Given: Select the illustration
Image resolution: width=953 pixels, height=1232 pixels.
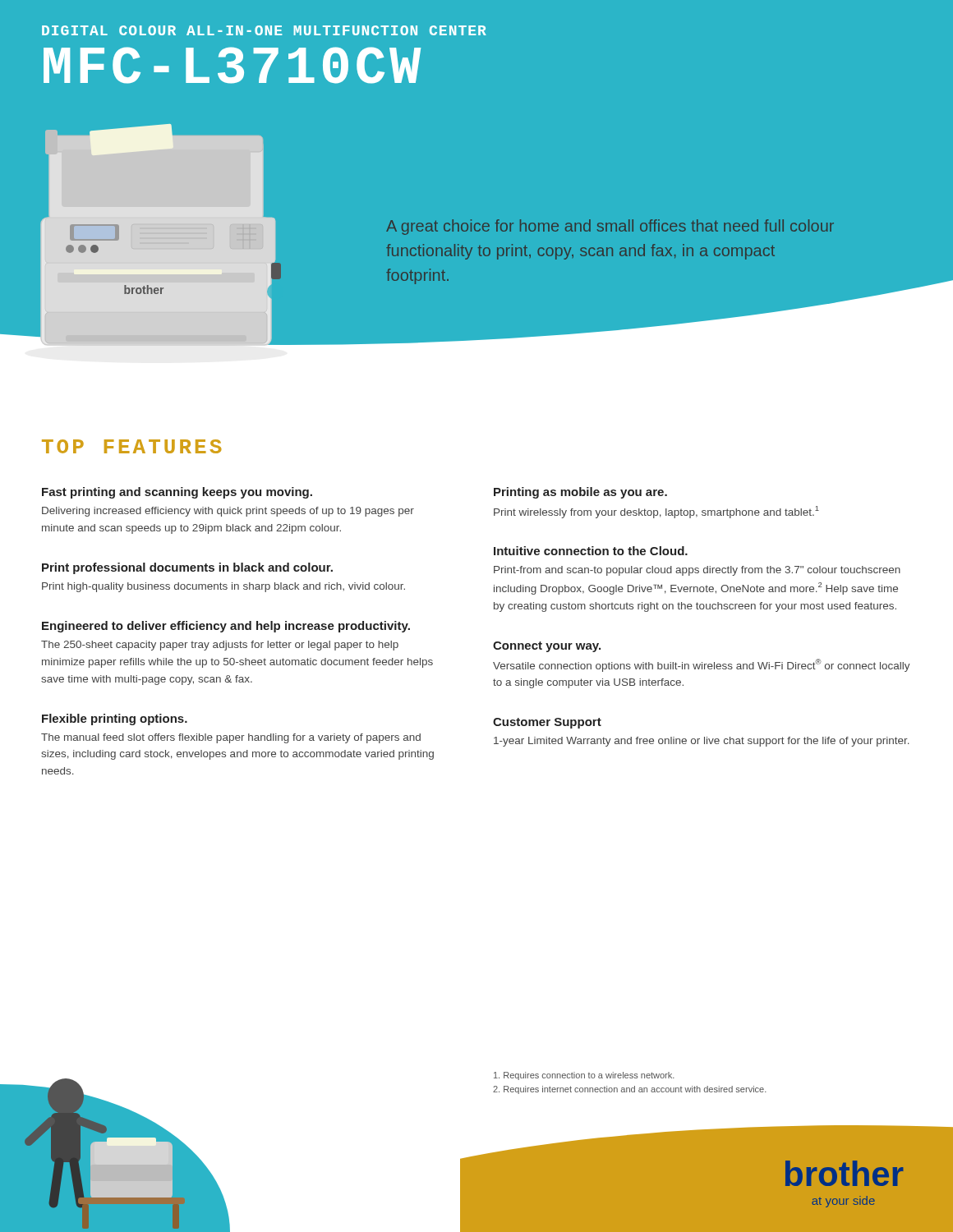Looking at the screenshot, I should 94,1142.
